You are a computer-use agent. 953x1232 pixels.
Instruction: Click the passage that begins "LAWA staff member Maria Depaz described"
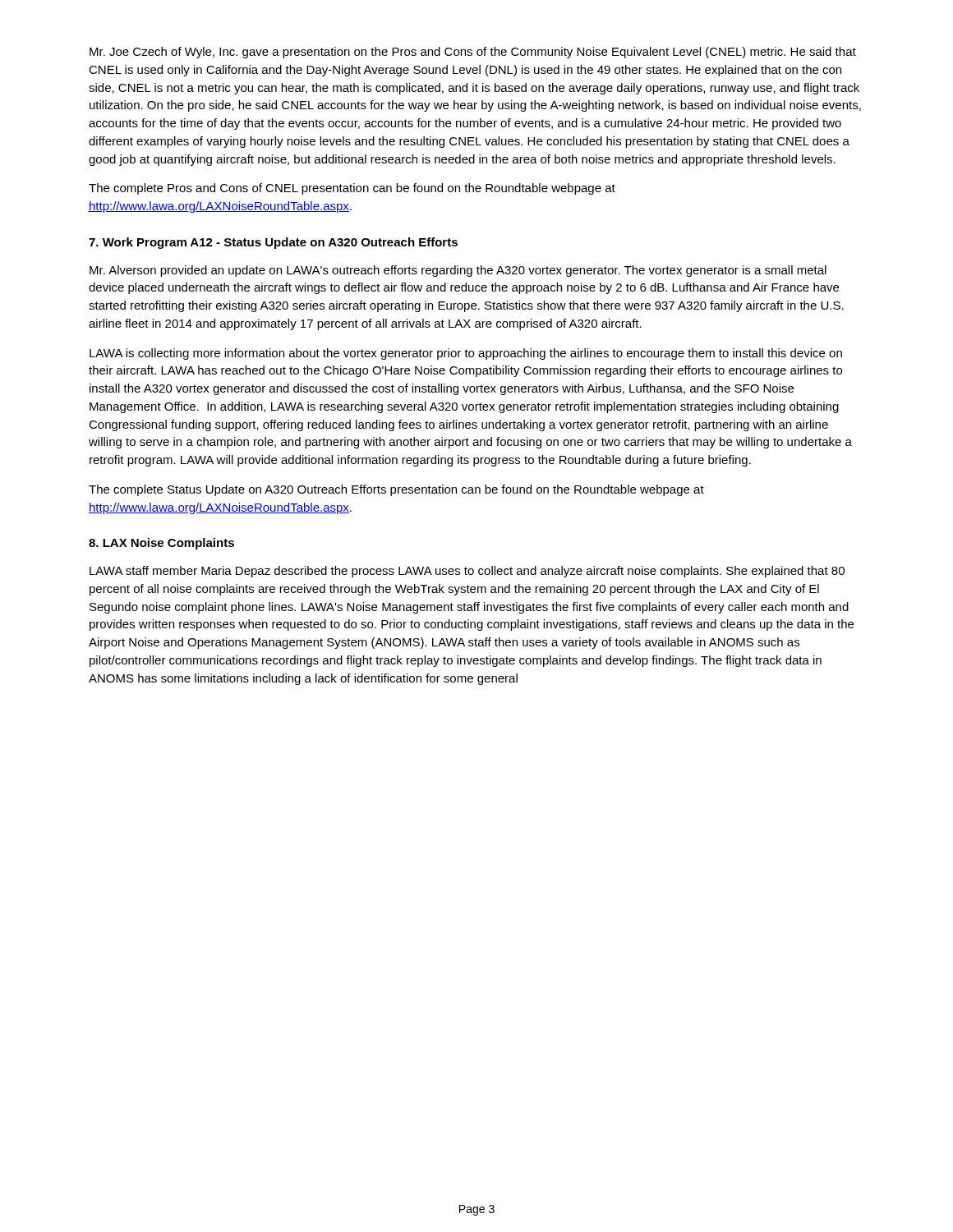click(x=472, y=624)
